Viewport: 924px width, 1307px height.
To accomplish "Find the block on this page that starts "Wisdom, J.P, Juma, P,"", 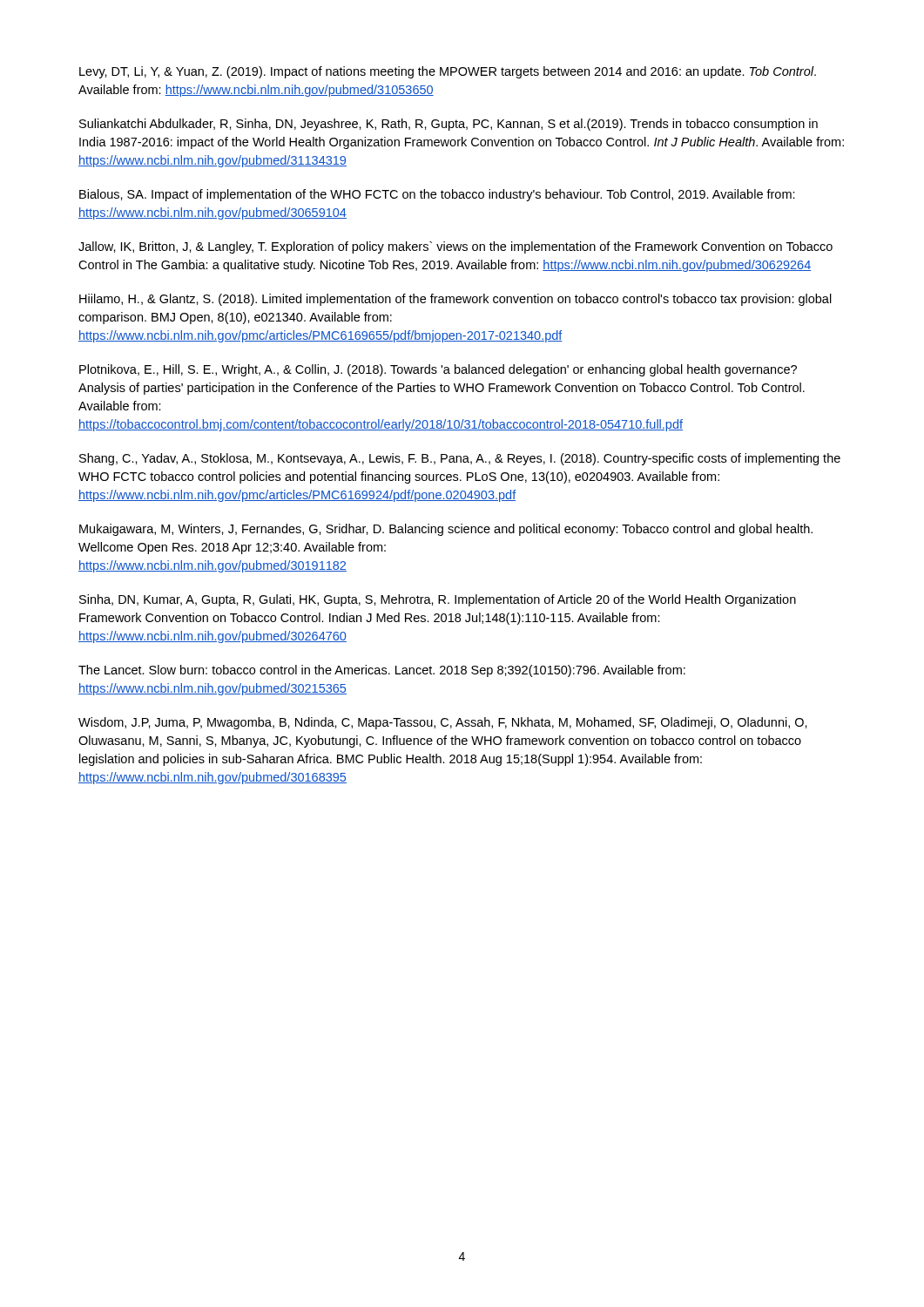I will click(443, 750).
